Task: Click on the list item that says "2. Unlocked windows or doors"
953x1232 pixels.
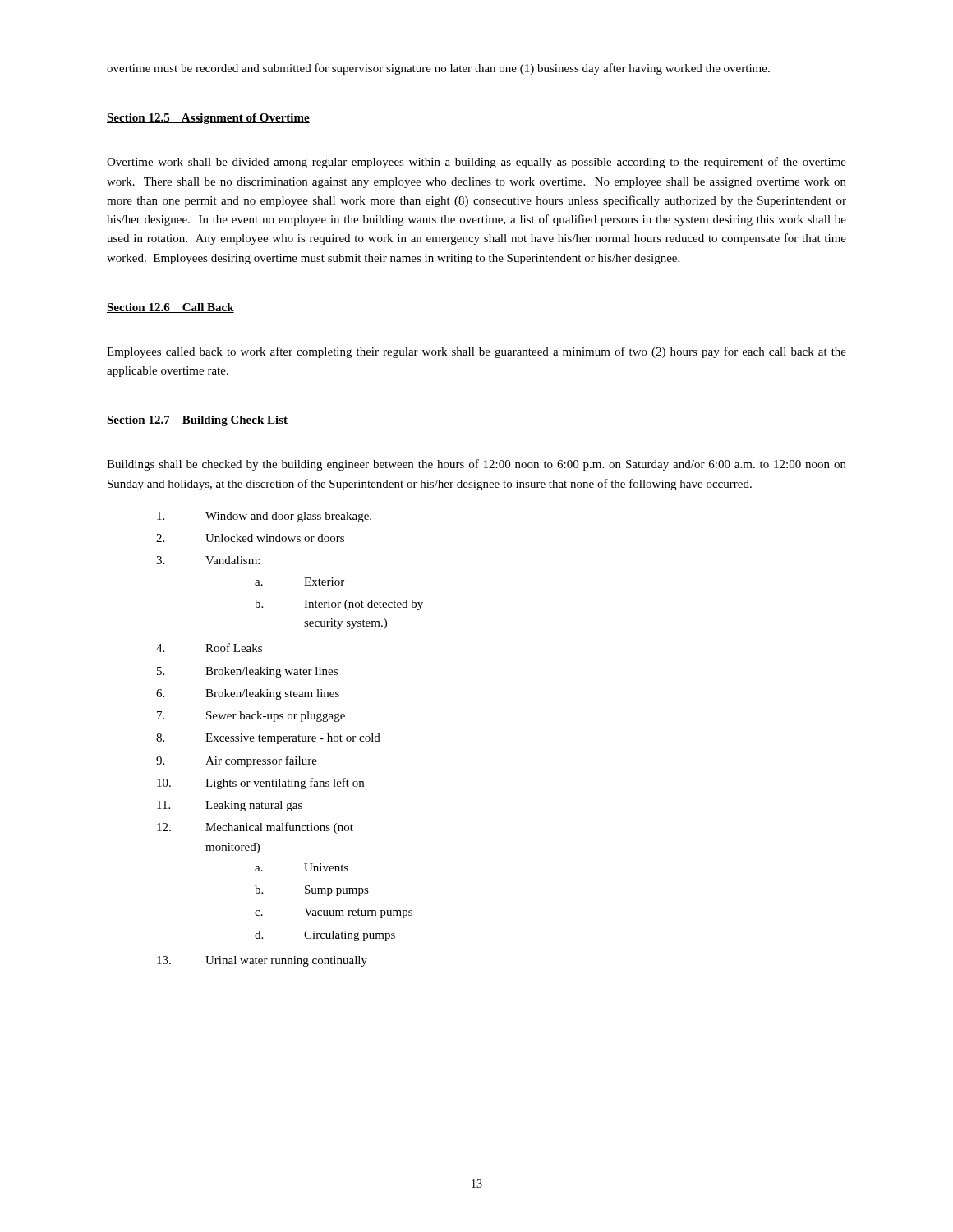Action: tap(250, 538)
